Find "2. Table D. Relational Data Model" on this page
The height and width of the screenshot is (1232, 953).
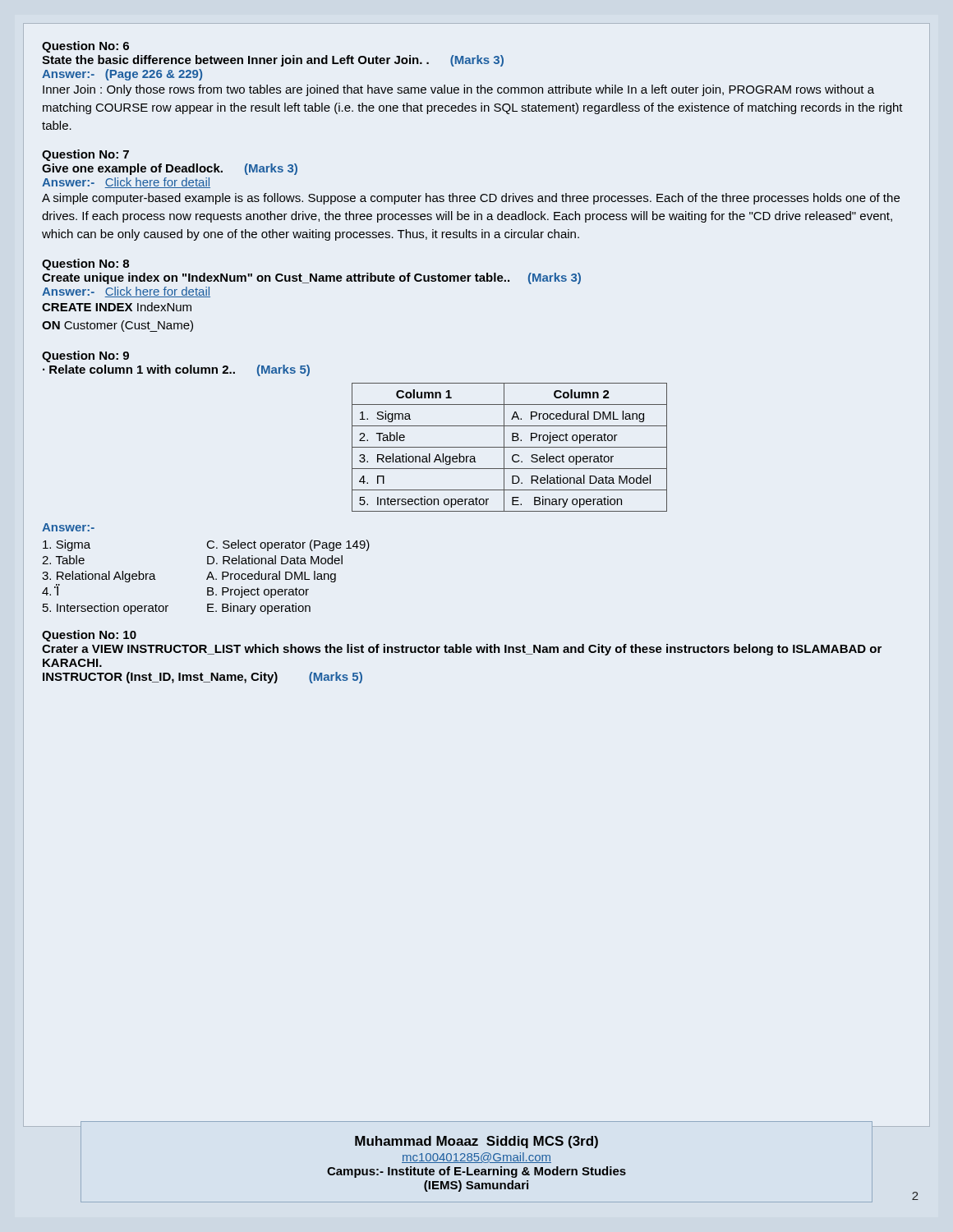(65, 561)
